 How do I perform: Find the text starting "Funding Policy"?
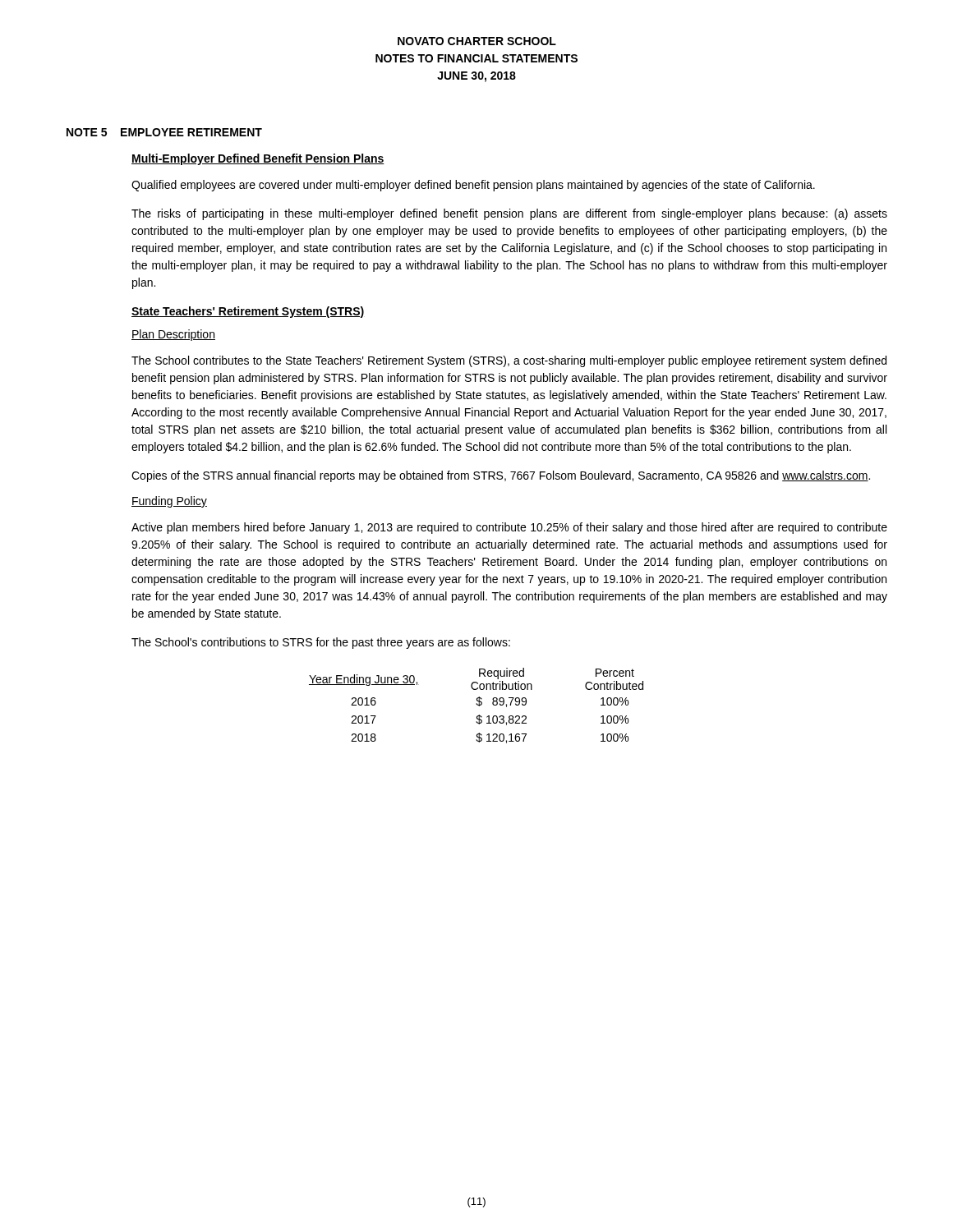tap(169, 502)
